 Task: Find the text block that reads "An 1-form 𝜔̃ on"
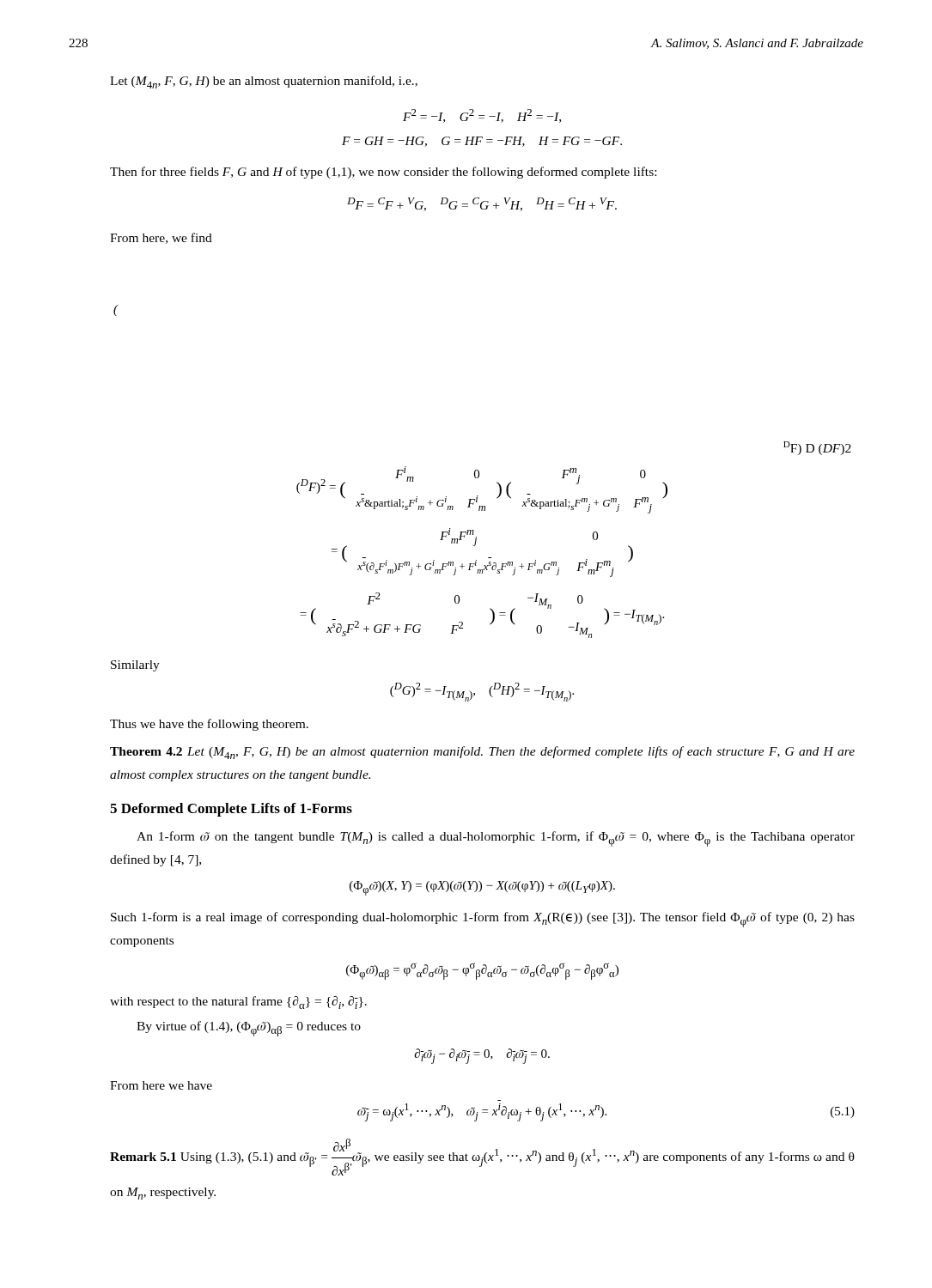click(482, 848)
